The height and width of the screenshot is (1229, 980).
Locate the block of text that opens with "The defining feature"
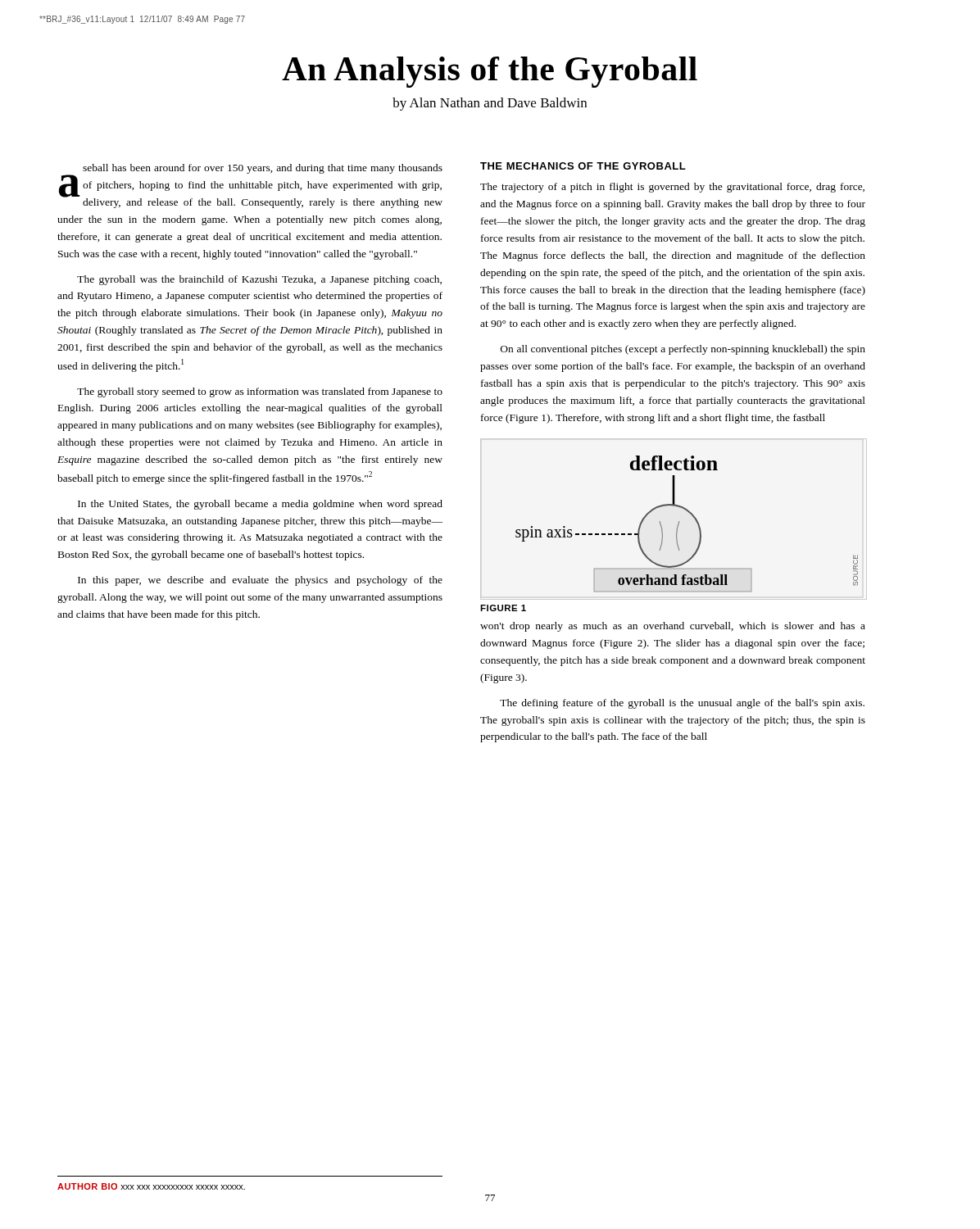coord(673,719)
